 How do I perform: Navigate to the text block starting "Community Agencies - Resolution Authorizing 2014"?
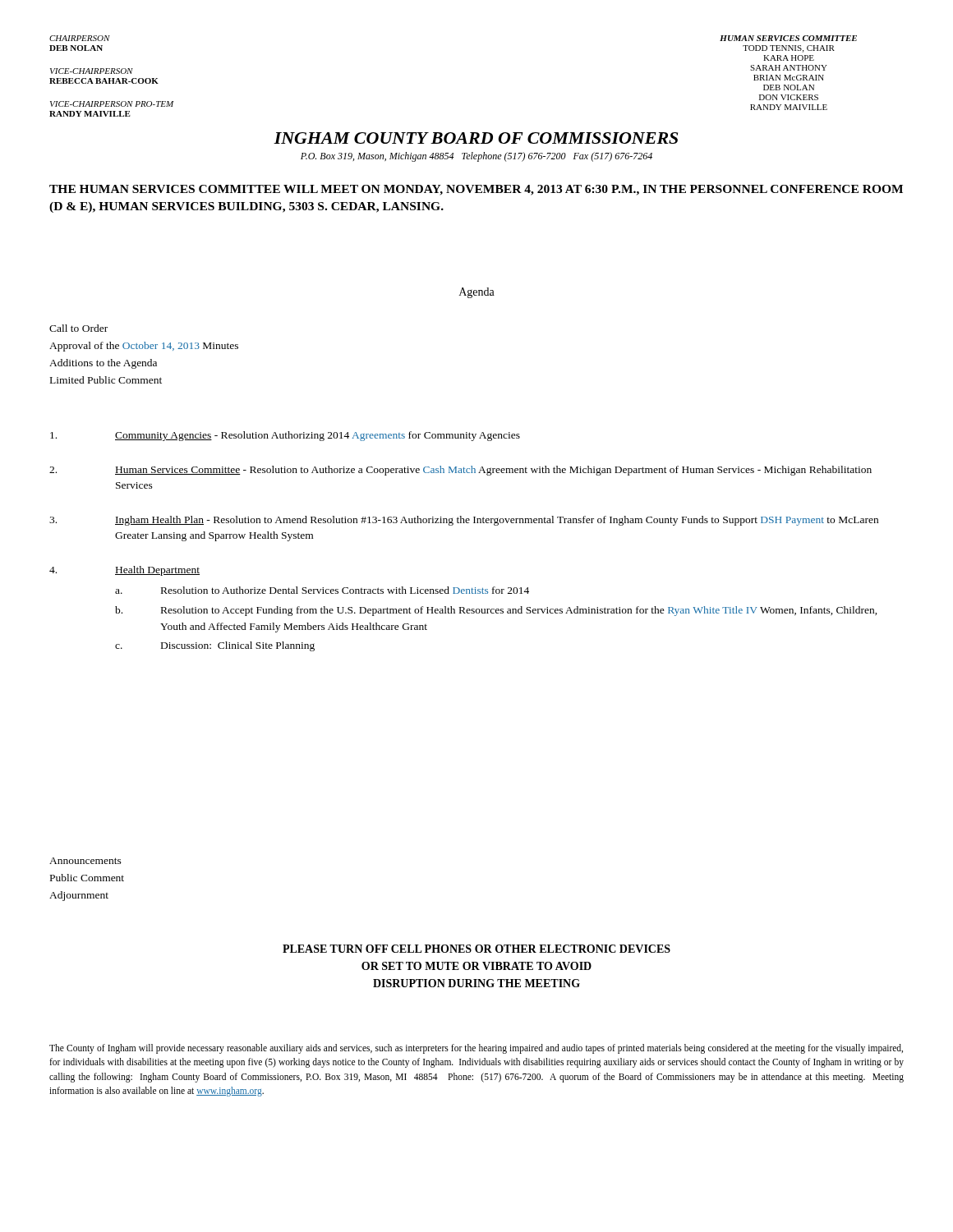[x=285, y=435]
